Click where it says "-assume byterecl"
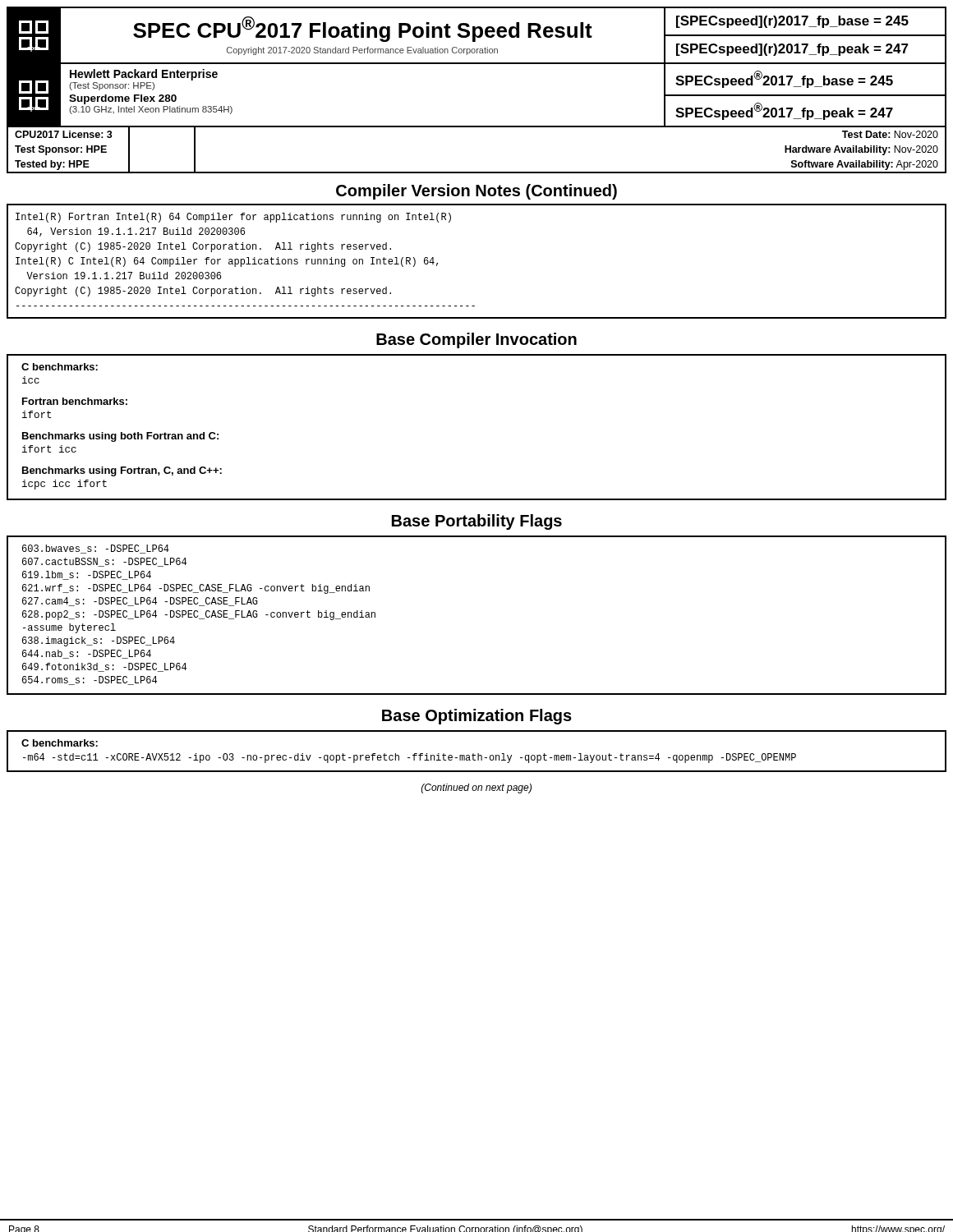The width and height of the screenshot is (953, 1232). [x=69, y=629]
